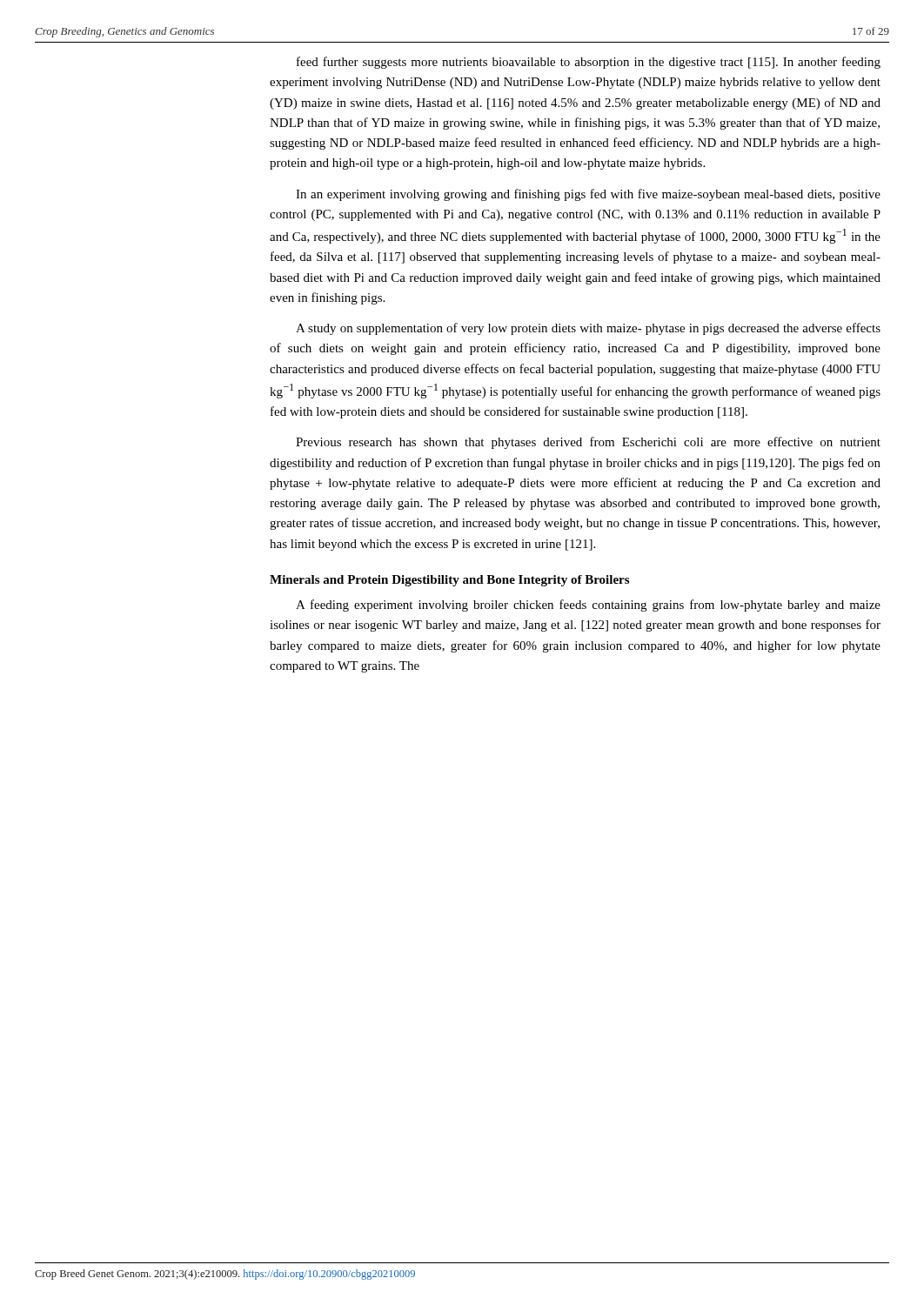The image size is (924, 1305).
Task: Locate the block of text that opens with "In an experiment involving growing"
Action: pos(575,245)
